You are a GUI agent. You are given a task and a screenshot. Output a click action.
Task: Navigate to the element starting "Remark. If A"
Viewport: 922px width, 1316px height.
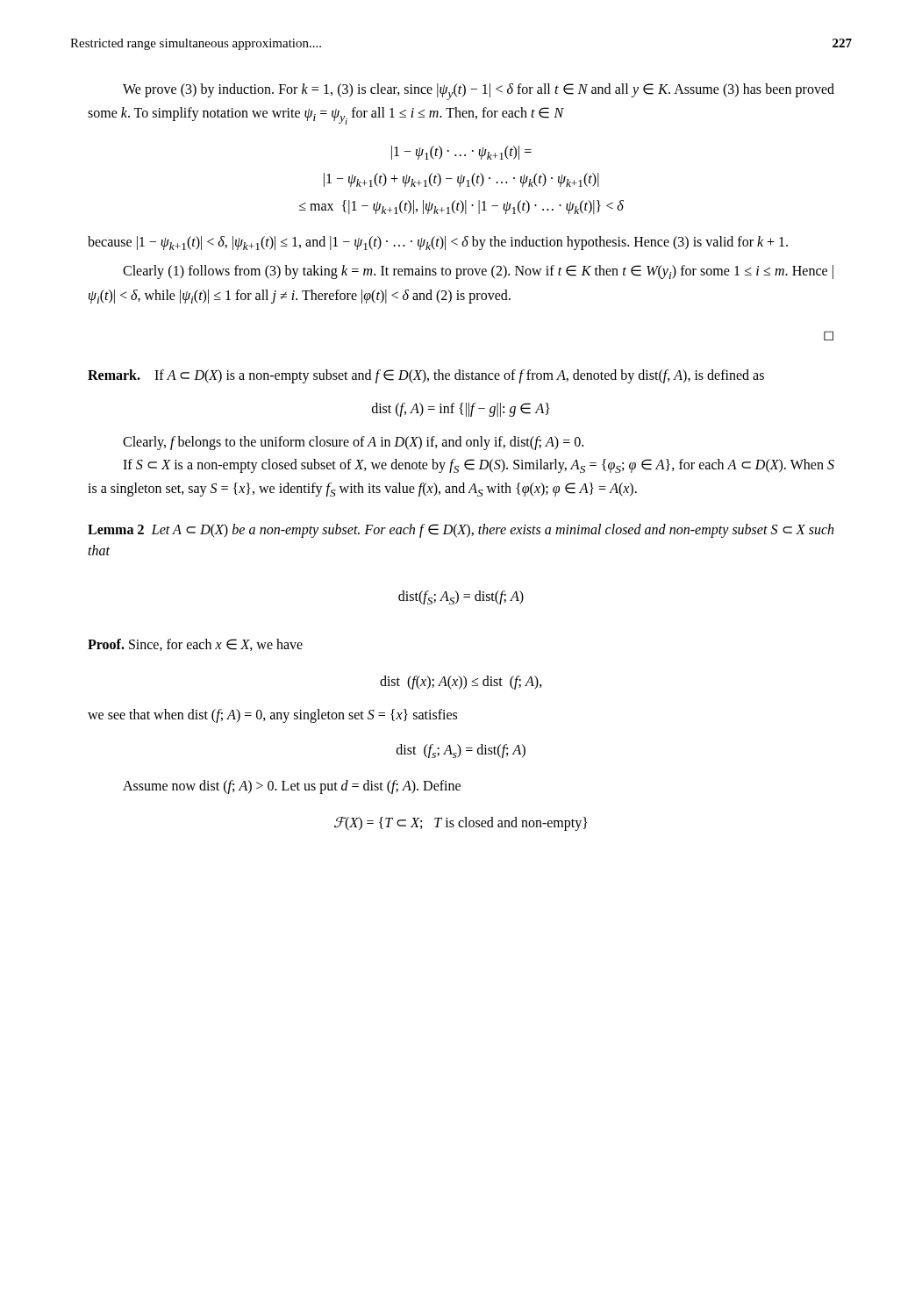(x=461, y=375)
